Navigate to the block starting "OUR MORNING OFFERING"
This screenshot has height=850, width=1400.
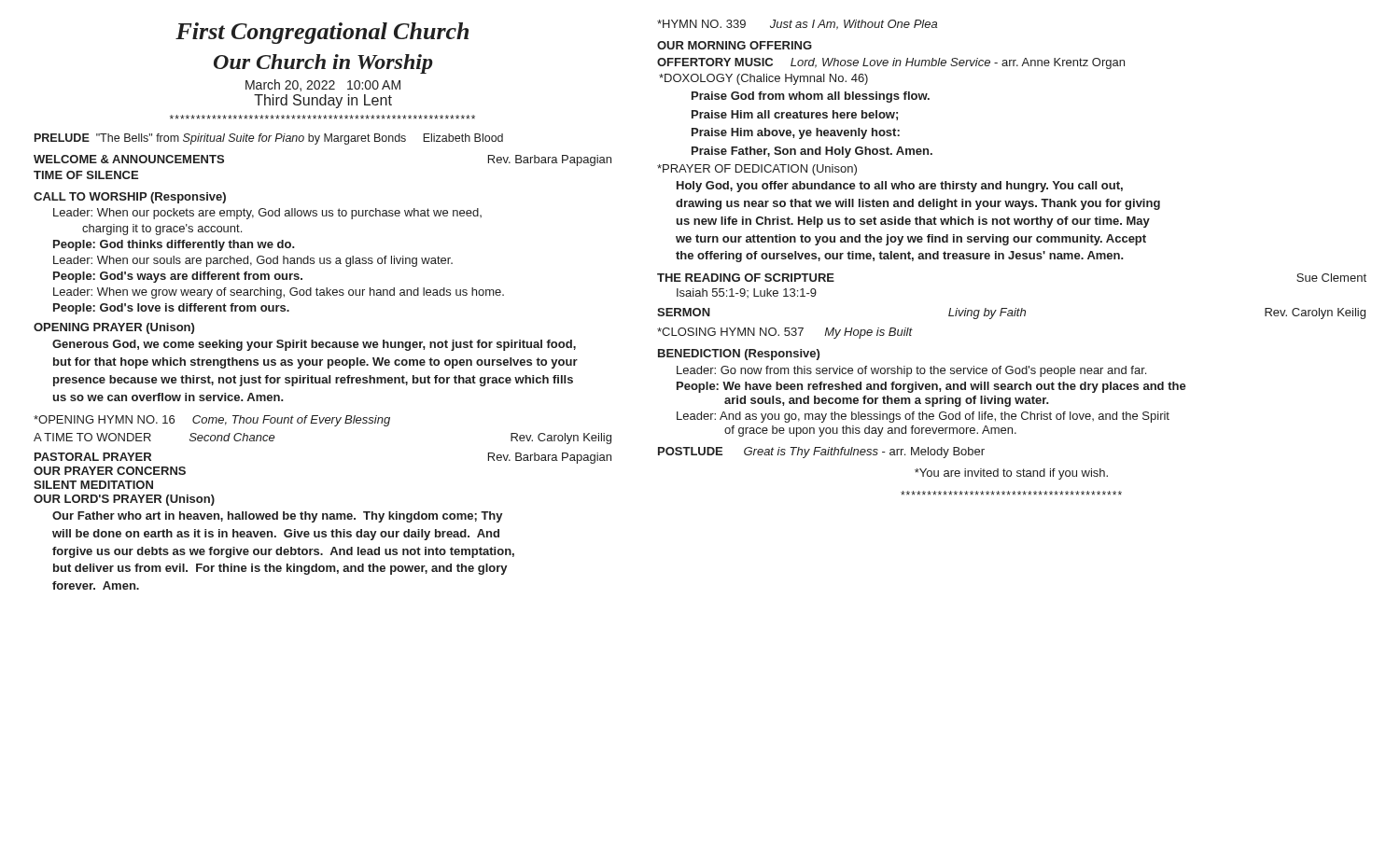pyautogui.click(x=735, y=45)
